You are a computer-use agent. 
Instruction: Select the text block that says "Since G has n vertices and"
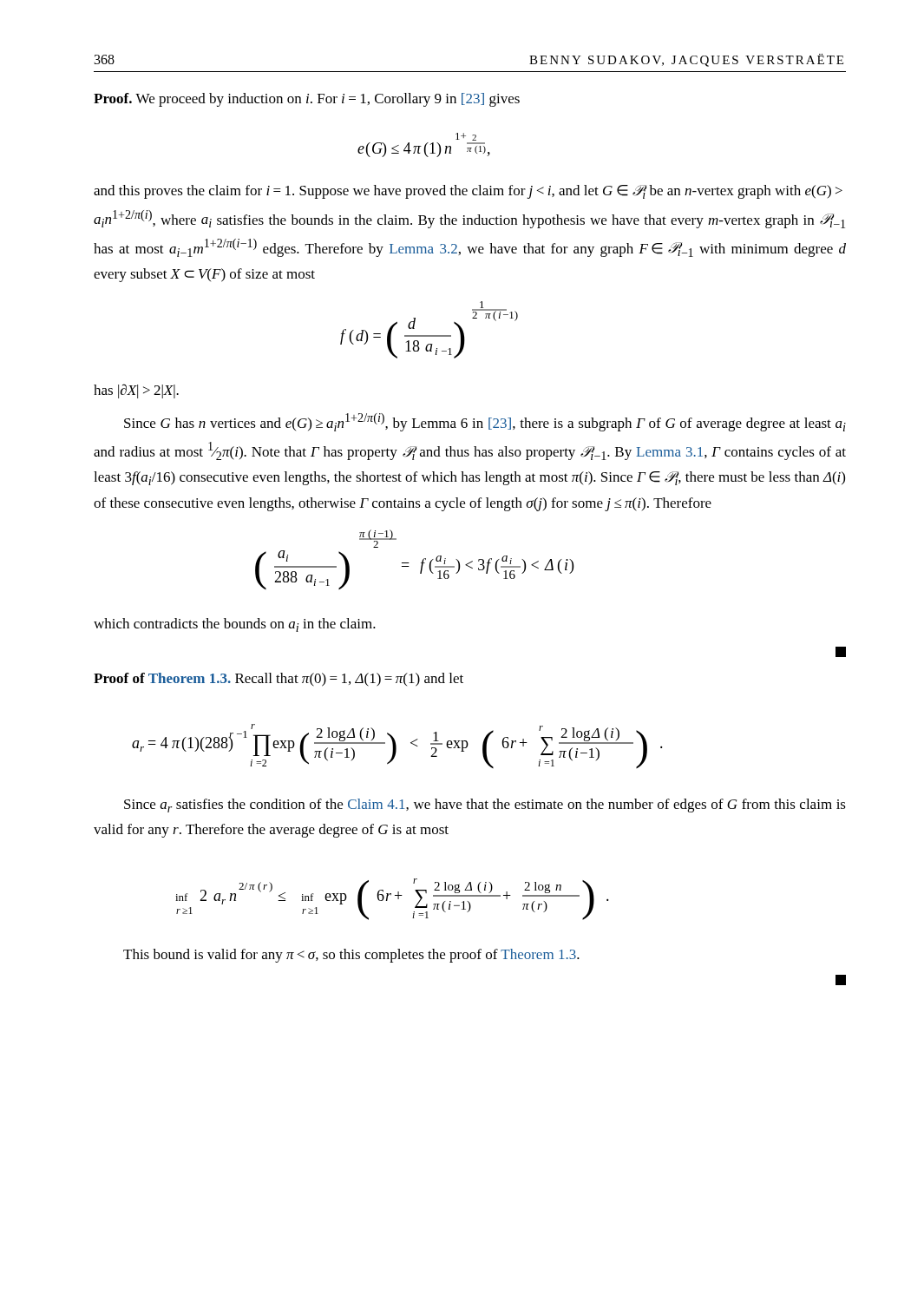pos(470,461)
